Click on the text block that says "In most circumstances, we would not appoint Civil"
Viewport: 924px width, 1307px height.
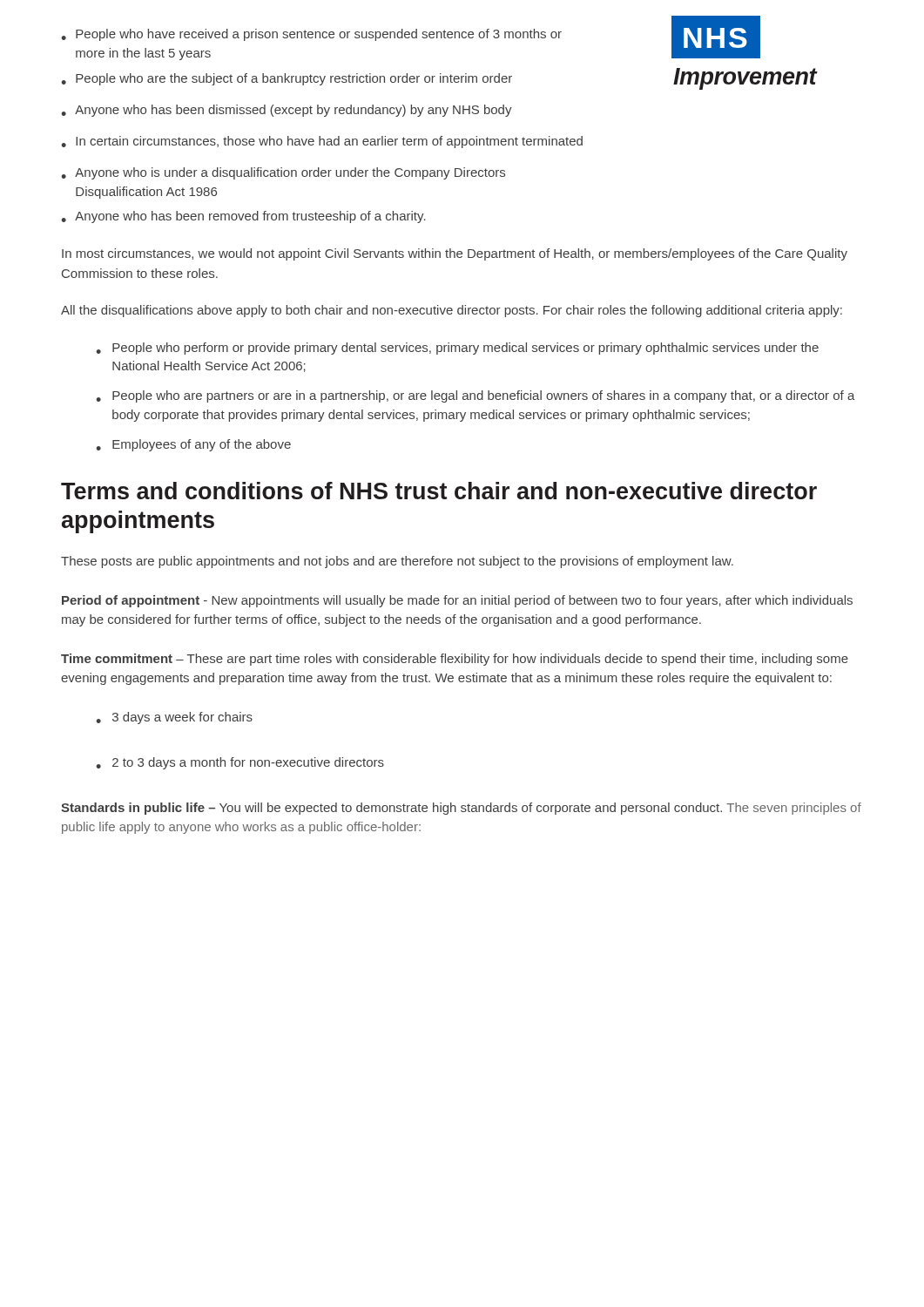[454, 263]
